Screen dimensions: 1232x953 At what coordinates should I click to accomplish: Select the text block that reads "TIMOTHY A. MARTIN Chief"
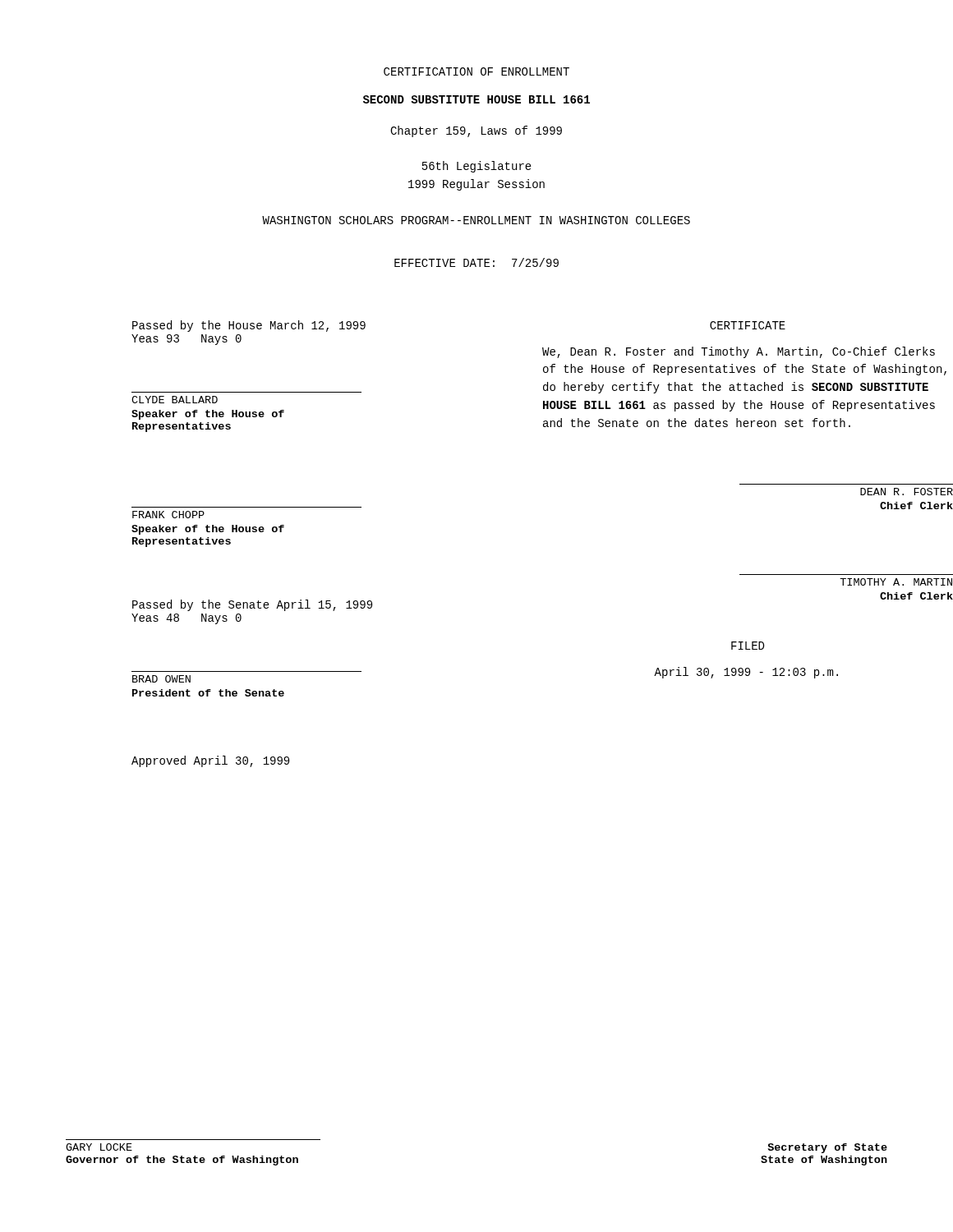pyautogui.click(x=896, y=582)
